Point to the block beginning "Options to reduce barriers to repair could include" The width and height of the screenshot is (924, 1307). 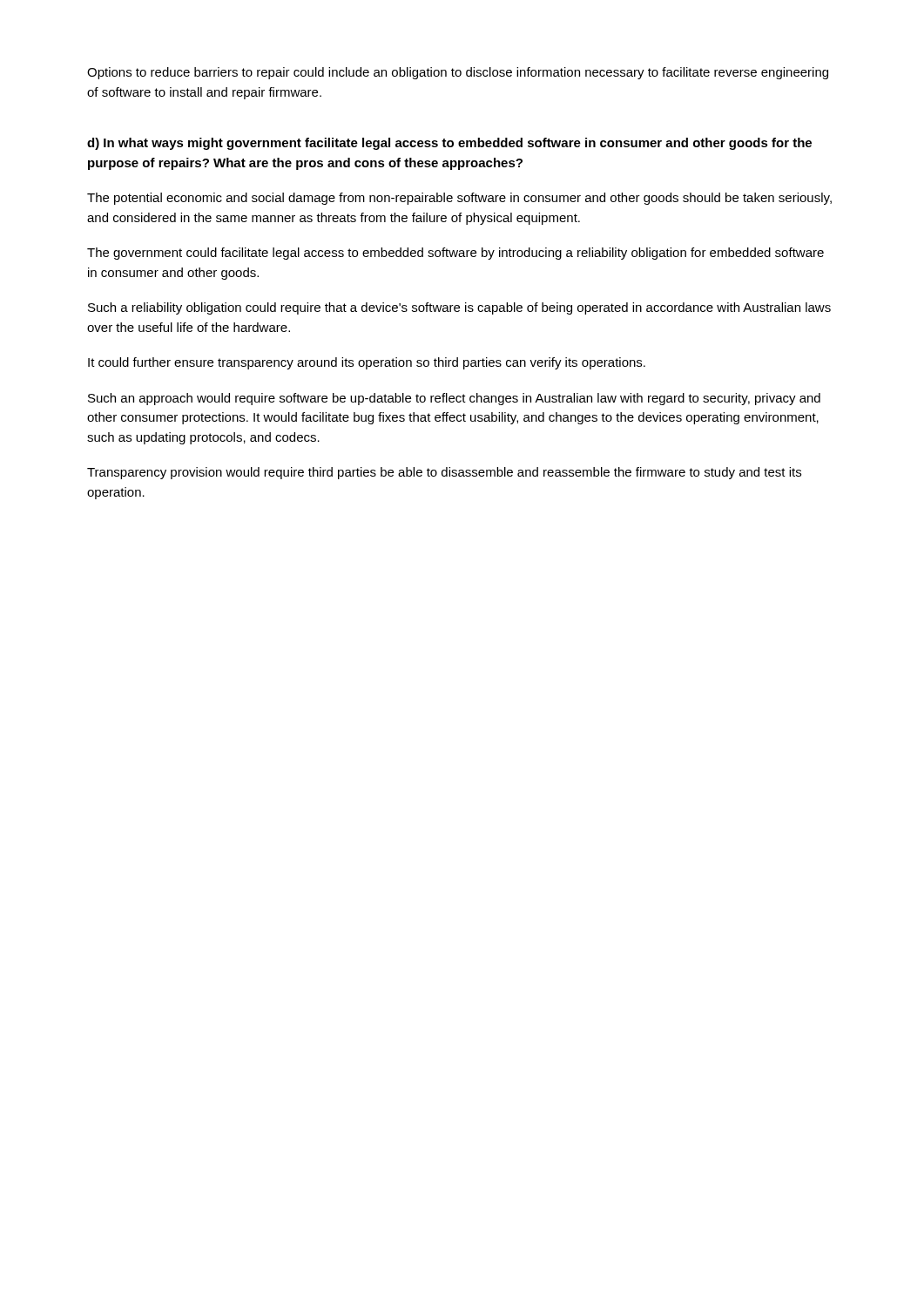click(458, 82)
